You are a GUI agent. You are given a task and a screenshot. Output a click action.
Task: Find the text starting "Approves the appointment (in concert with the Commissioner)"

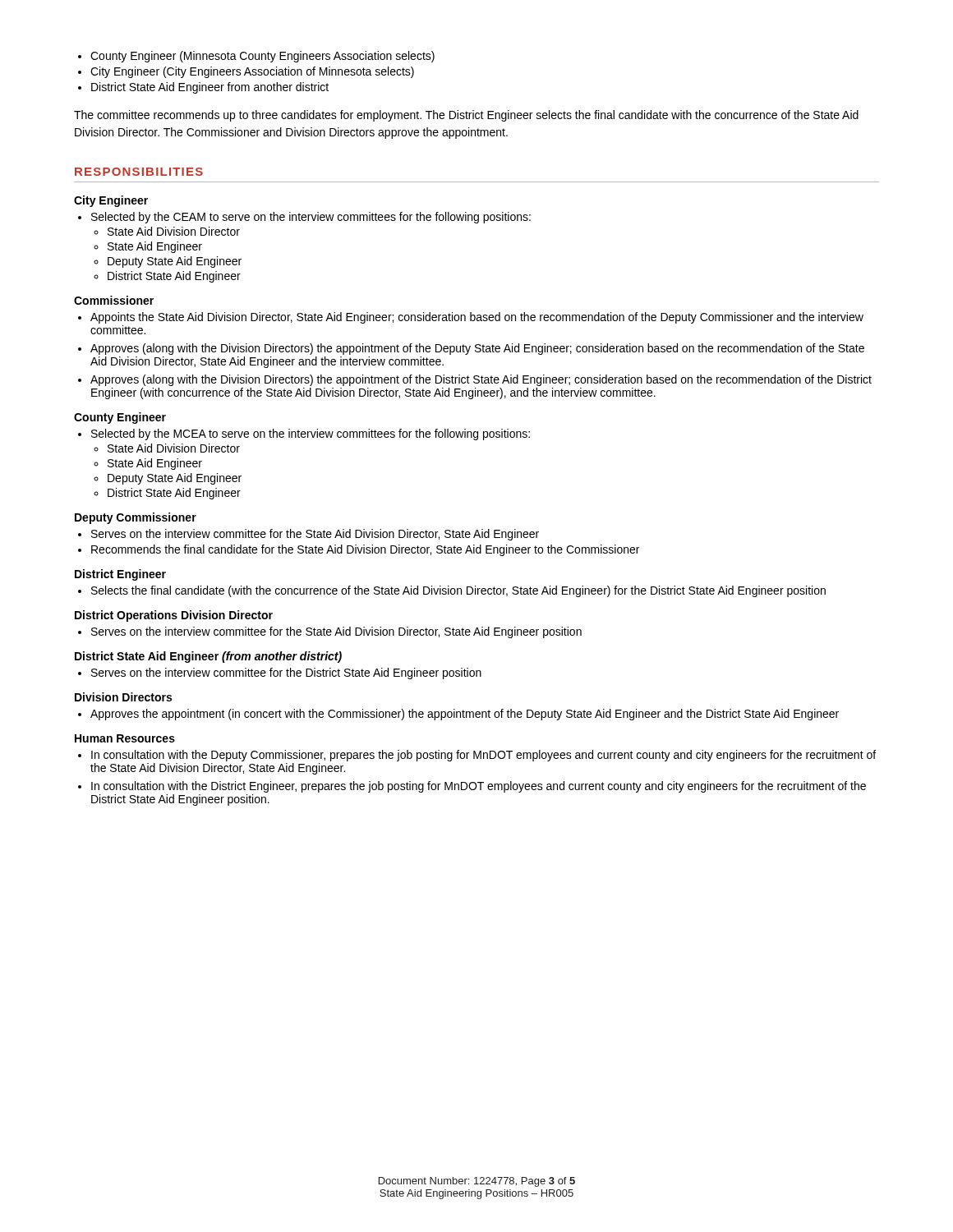(465, 714)
